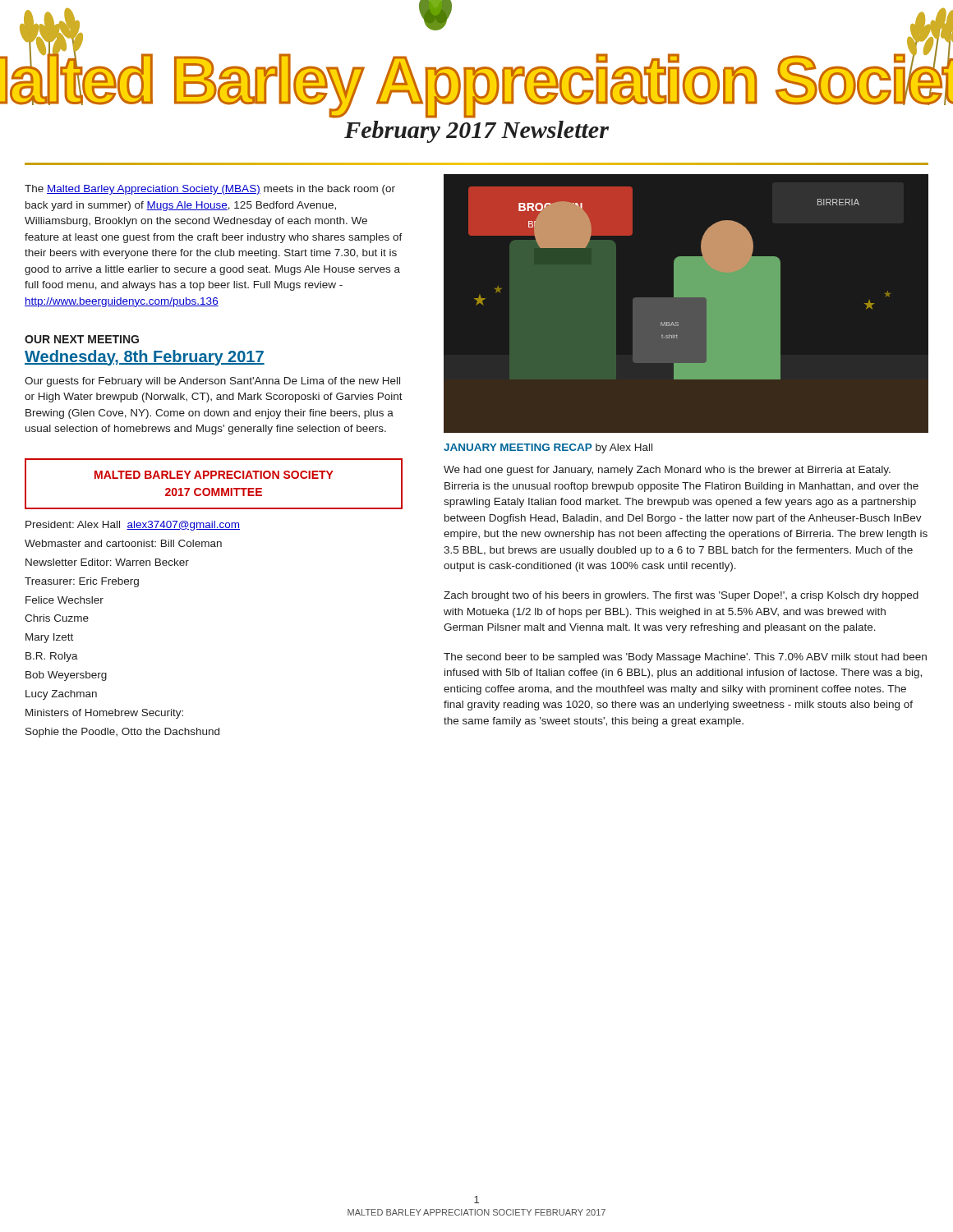
Task: Click on the logo
Action: (476, 78)
